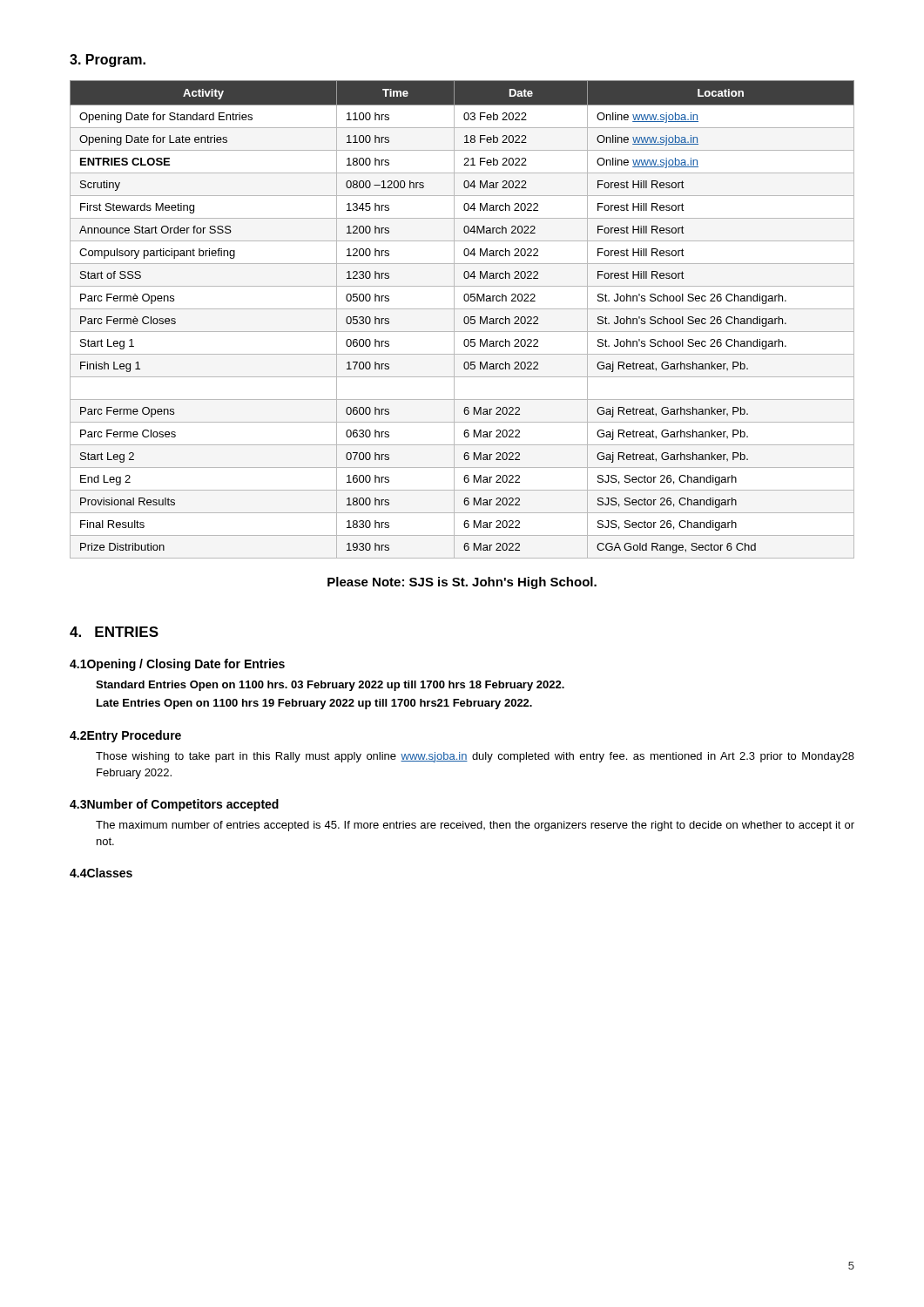The image size is (924, 1307).
Task: Find "4. ENTRIES" on this page
Action: [114, 632]
